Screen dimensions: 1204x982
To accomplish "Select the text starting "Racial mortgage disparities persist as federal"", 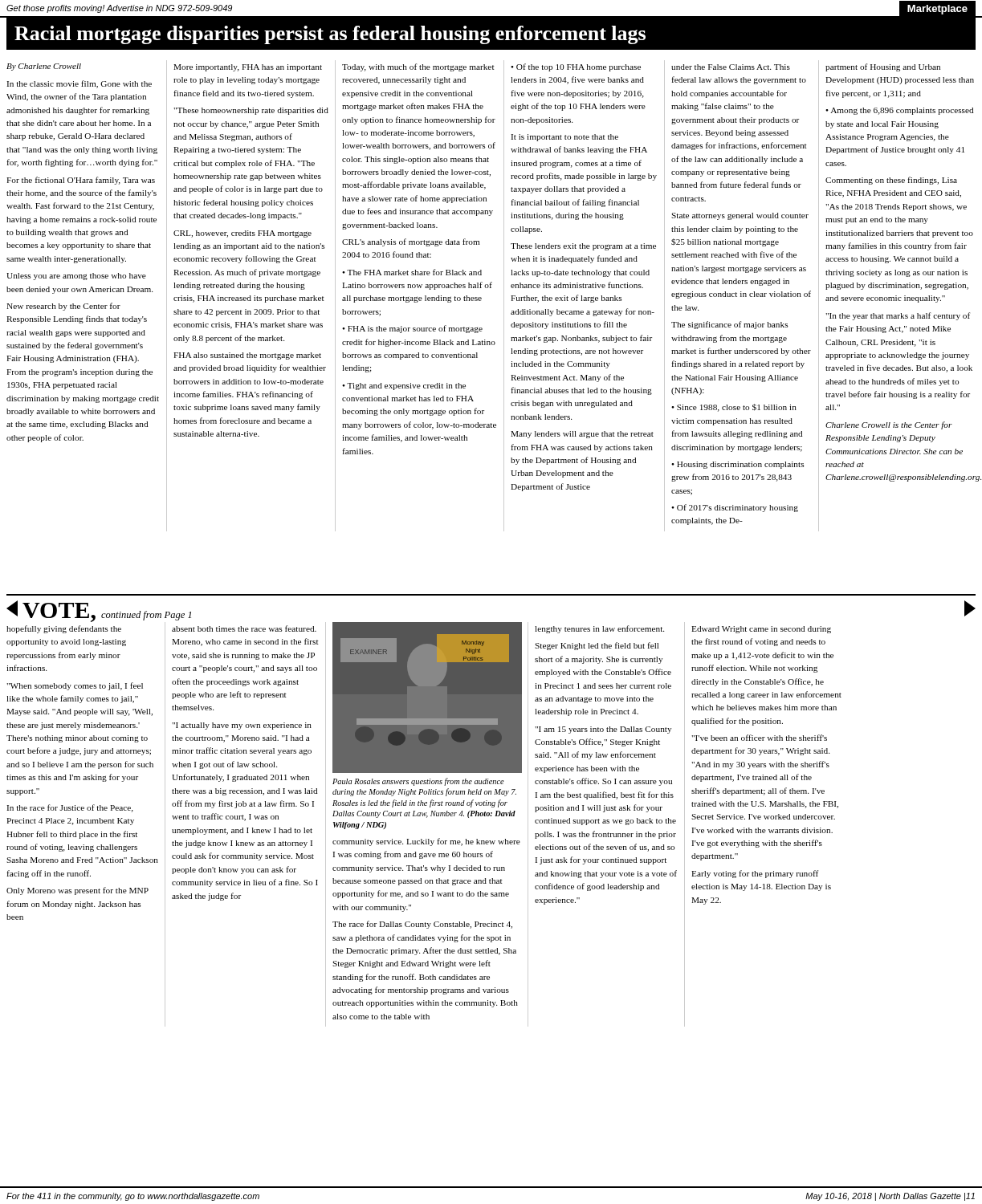I will 491,34.
